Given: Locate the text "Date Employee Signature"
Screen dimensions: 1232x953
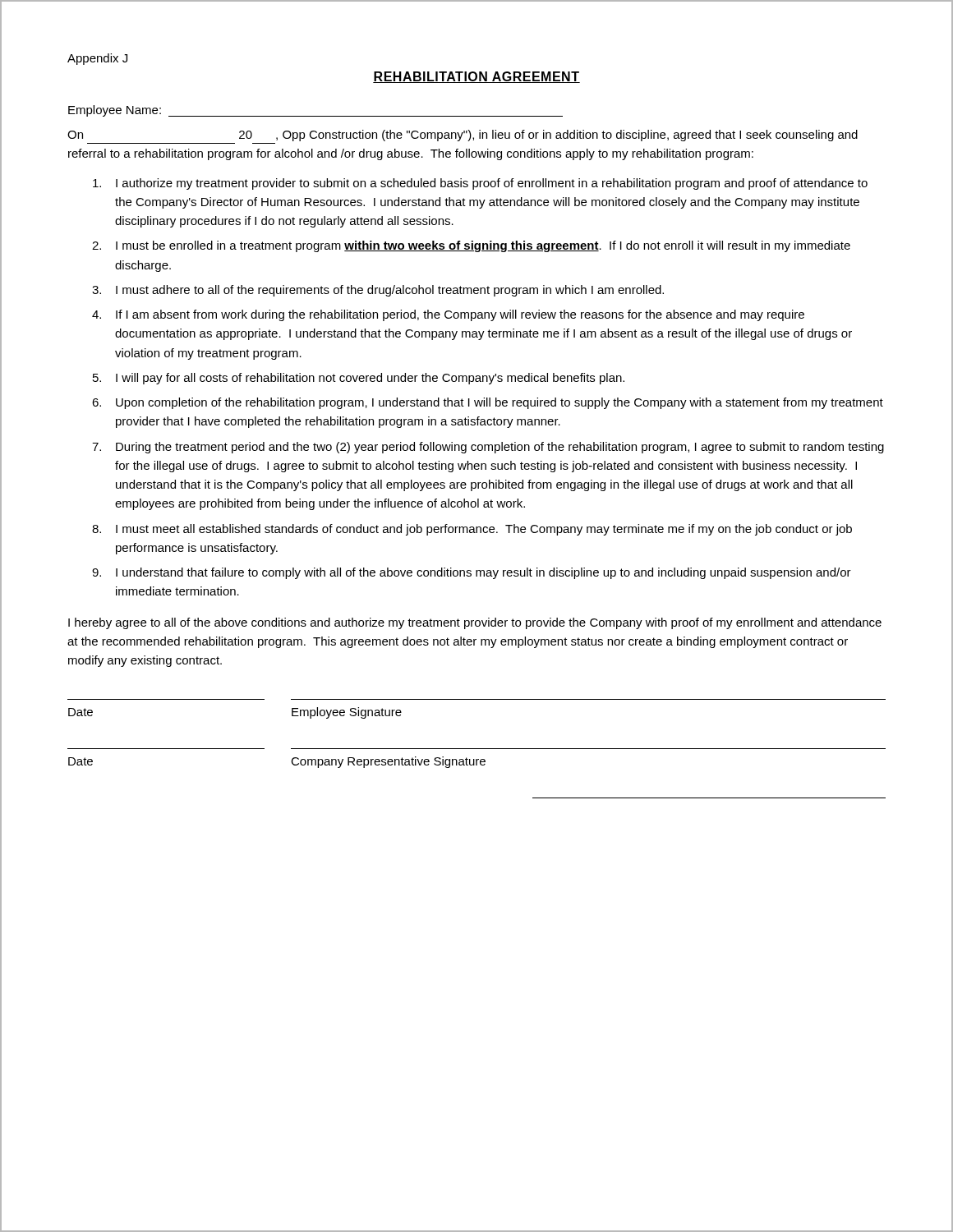Looking at the screenshot, I should (x=476, y=709).
